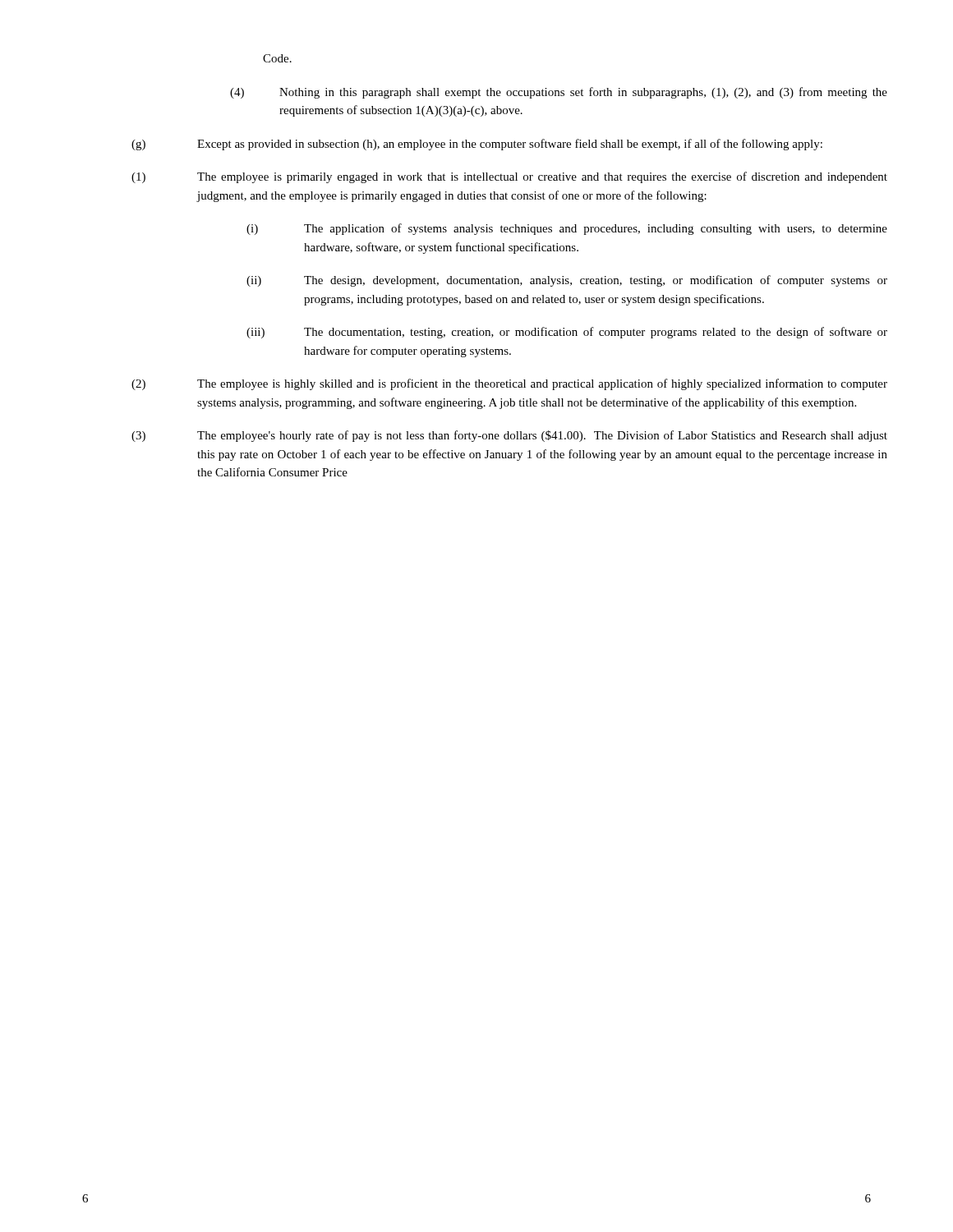Point to the text block starting "(3) The employee's"
Image resolution: width=953 pixels, height=1232 pixels.
pos(509,454)
